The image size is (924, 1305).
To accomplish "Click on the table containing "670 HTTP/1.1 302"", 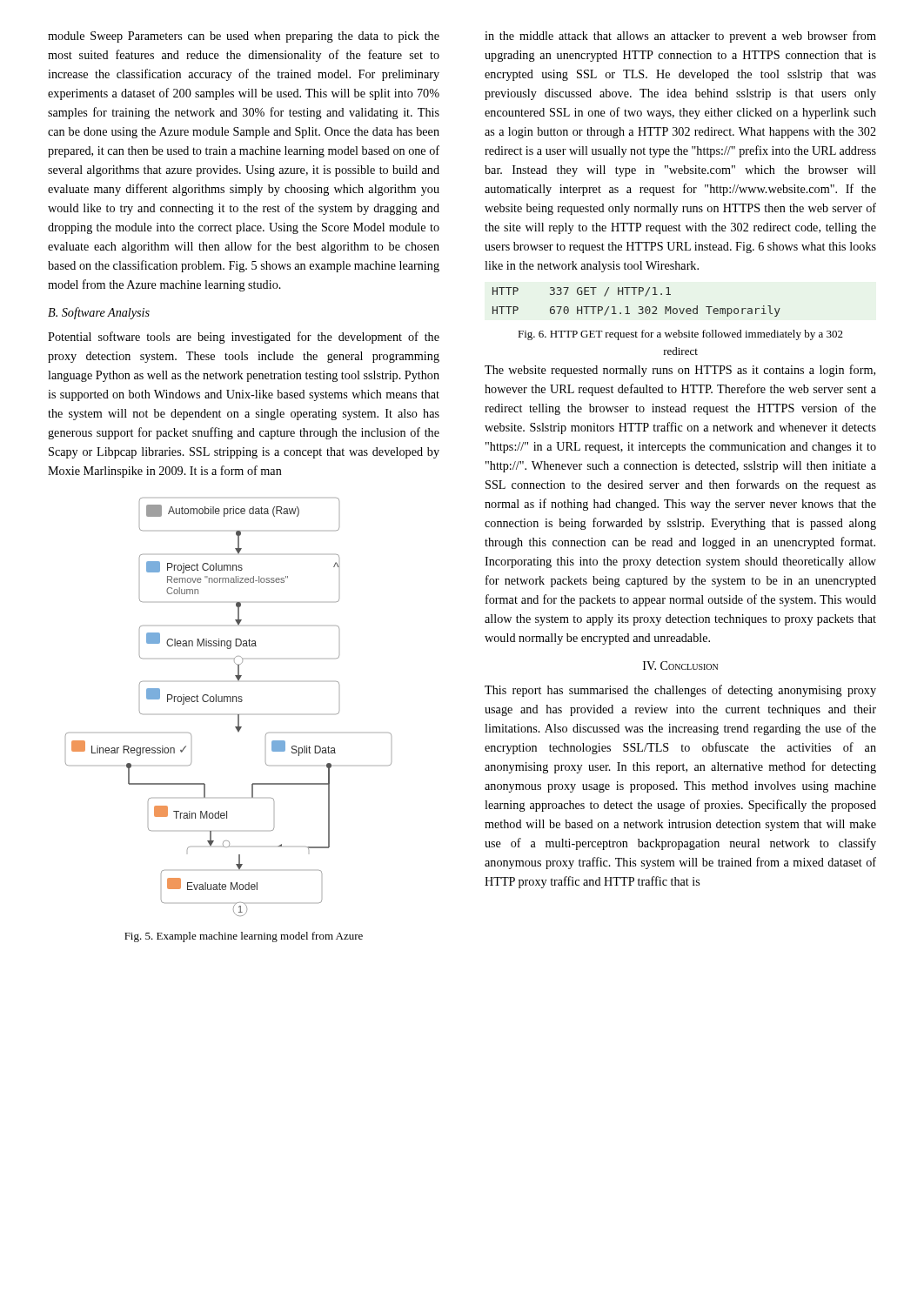I will [680, 301].
